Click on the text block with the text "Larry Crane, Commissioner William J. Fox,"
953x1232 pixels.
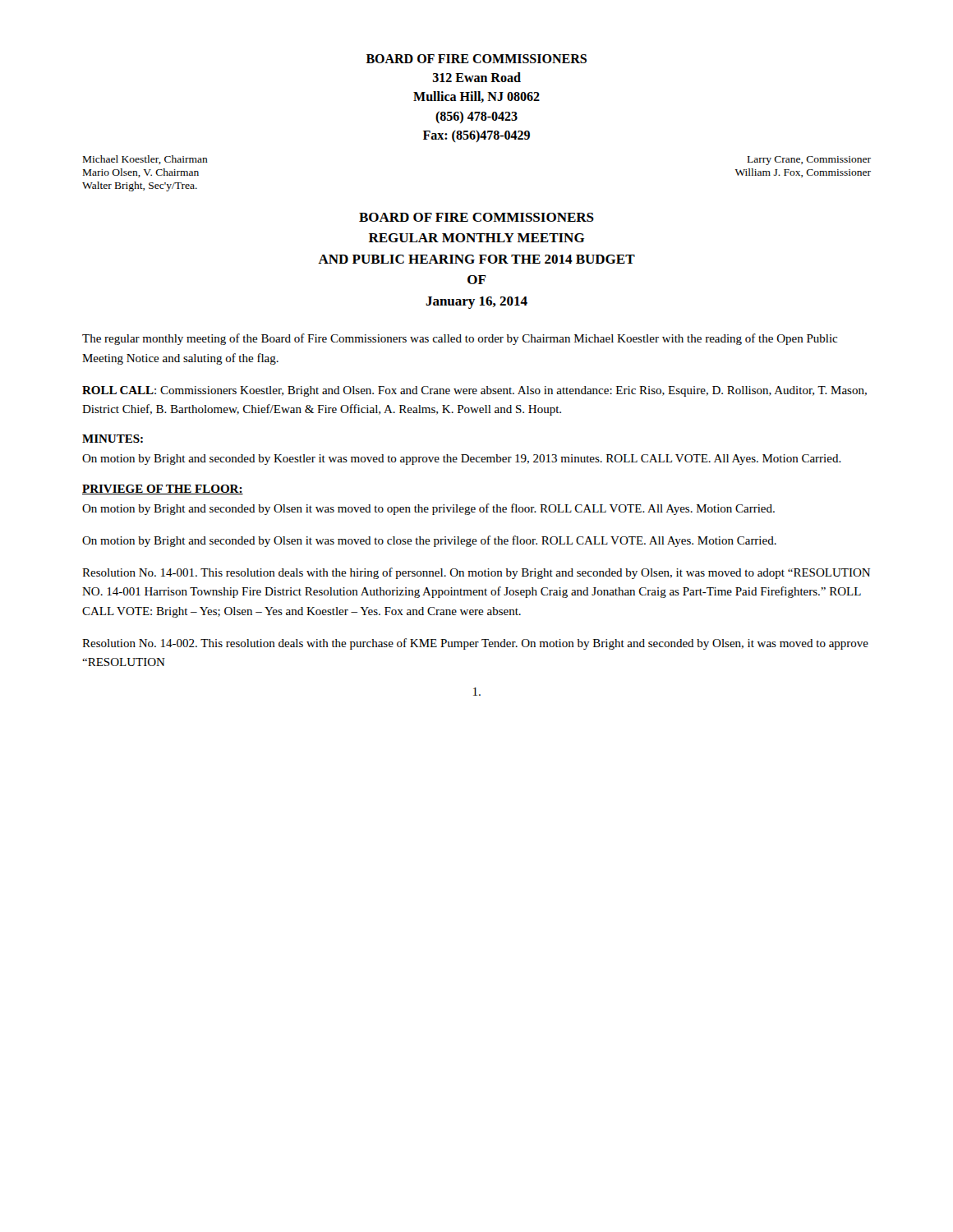coord(803,165)
